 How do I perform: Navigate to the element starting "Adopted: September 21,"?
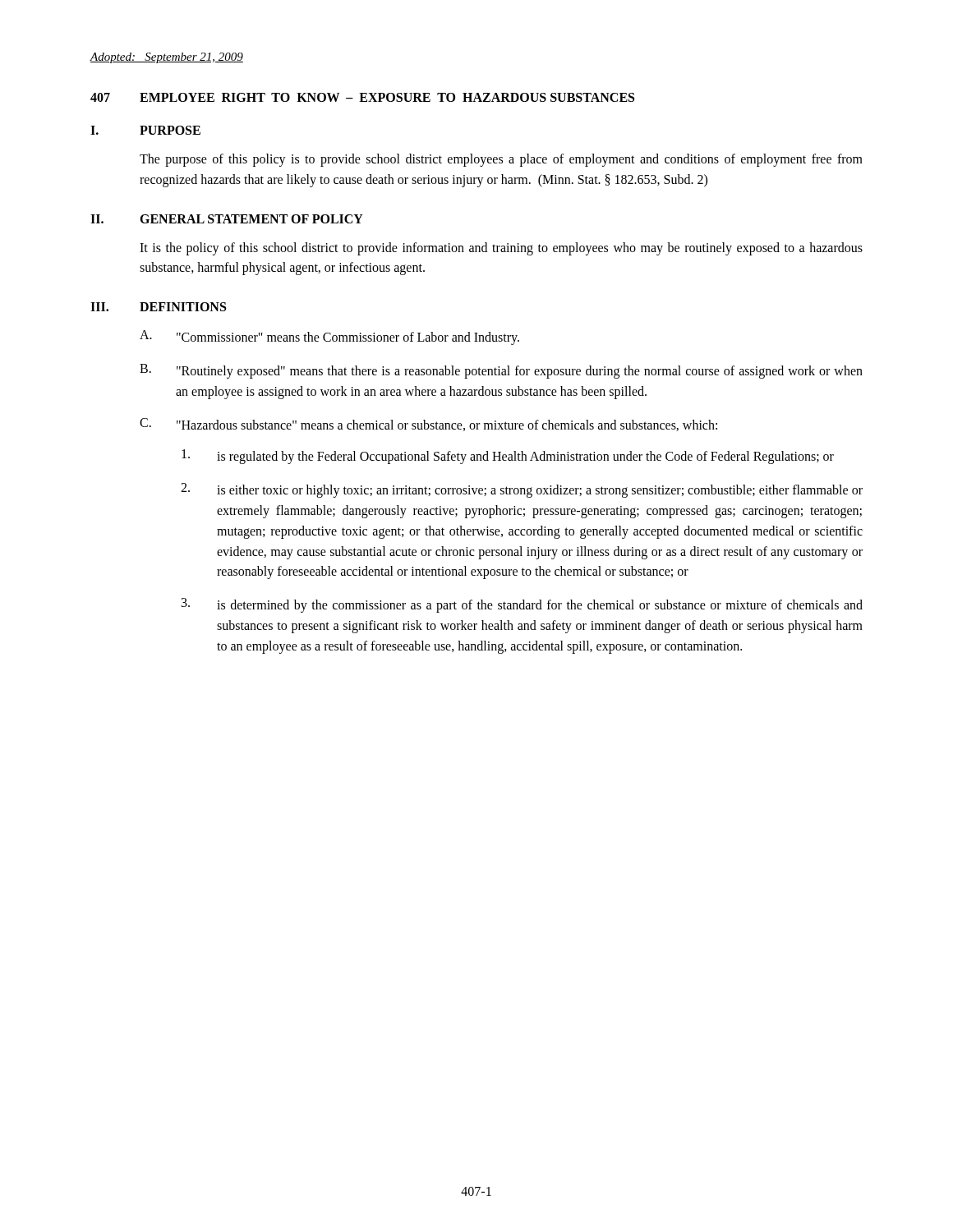(x=167, y=57)
